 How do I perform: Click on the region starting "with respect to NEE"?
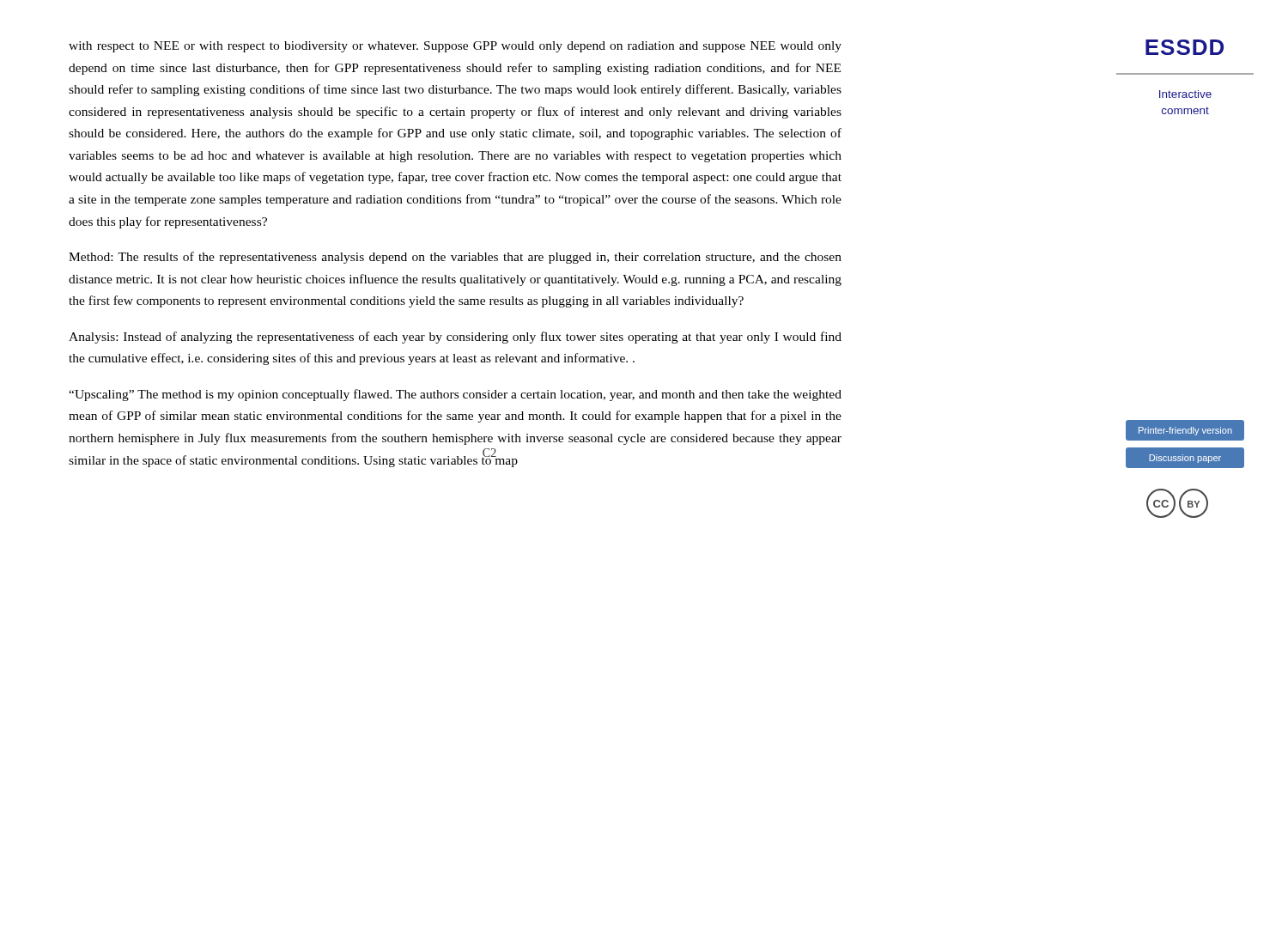pyautogui.click(x=455, y=133)
